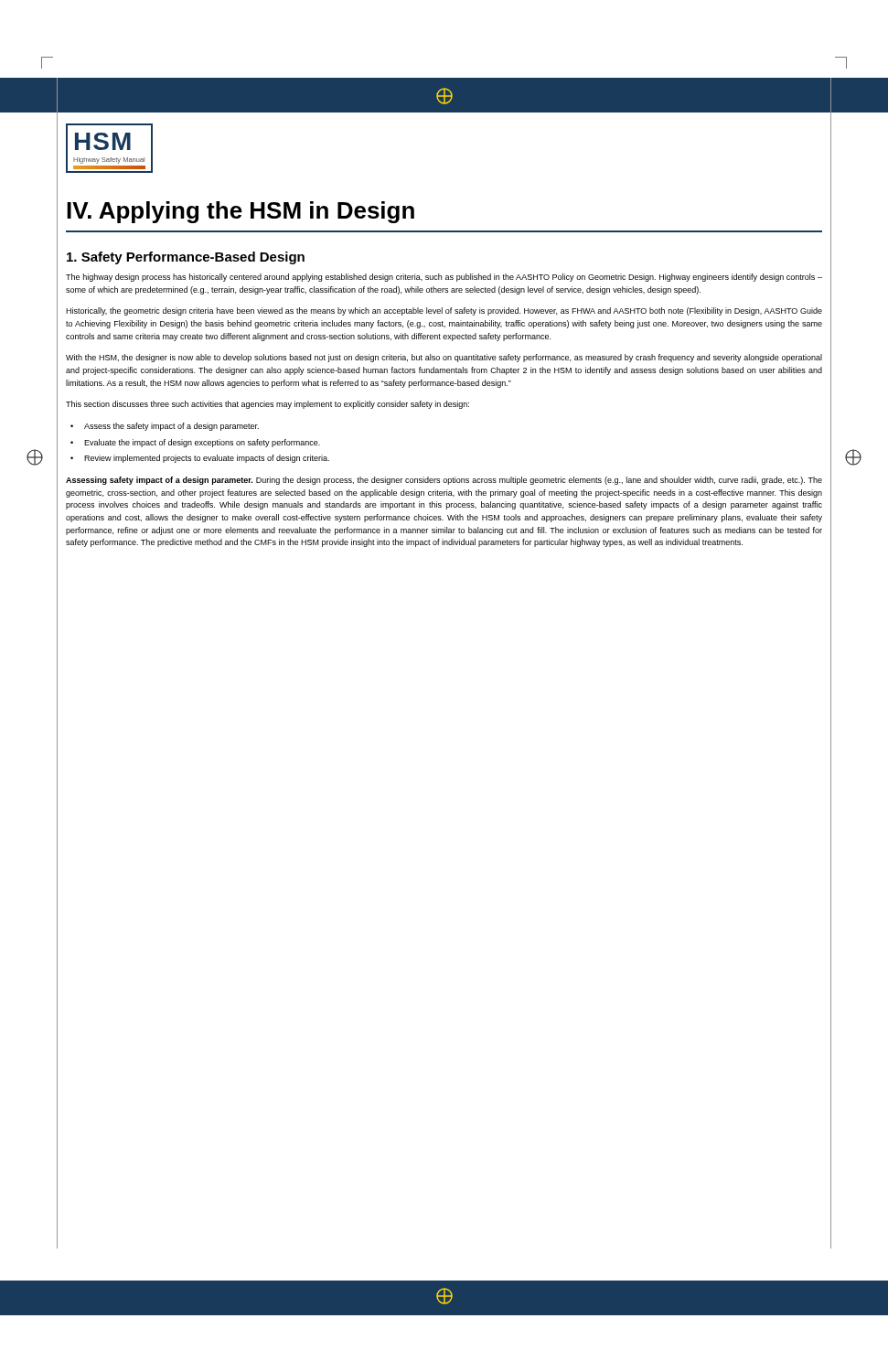Find the text block starting "This section discusses three such activities that agencies"
Screen dimensions: 1372x888
pyautogui.click(x=268, y=405)
